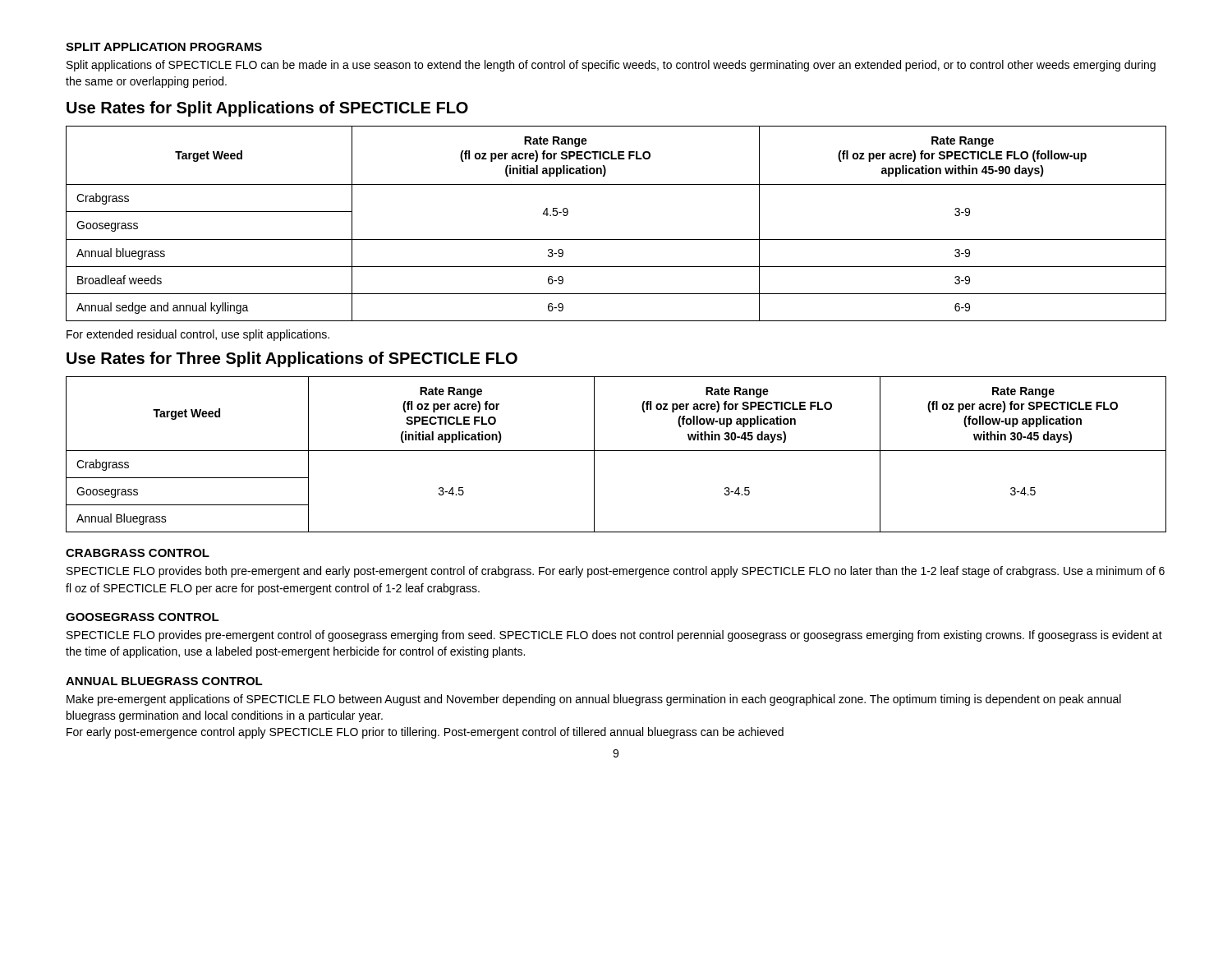The width and height of the screenshot is (1232, 953).
Task: Navigate to the text starting "SPECTICLE FLO provides both pre-emergent and early post-emergent"
Action: pyautogui.click(x=615, y=580)
